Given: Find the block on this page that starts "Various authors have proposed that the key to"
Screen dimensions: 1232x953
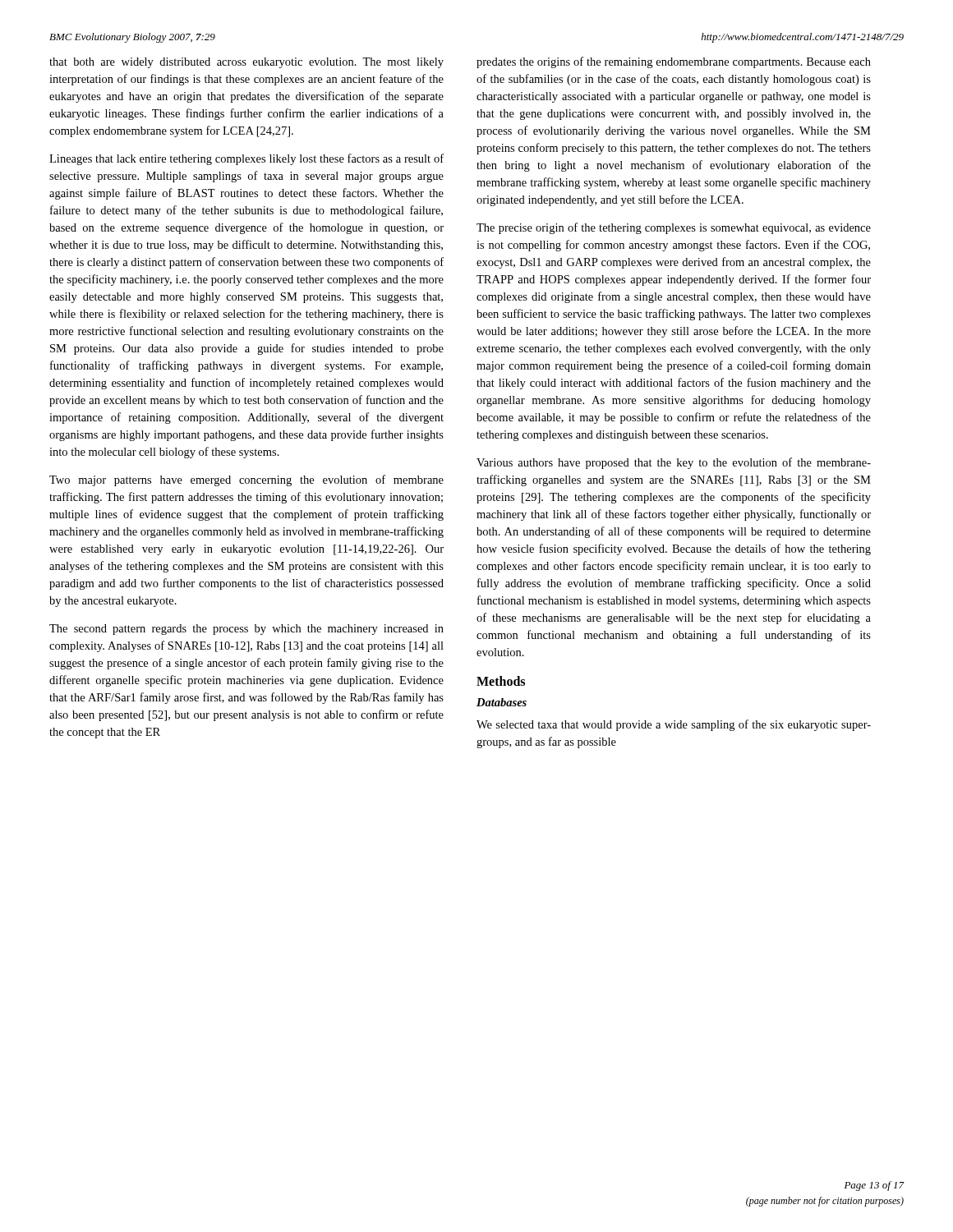Looking at the screenshot, I should [x=674, y=558].
